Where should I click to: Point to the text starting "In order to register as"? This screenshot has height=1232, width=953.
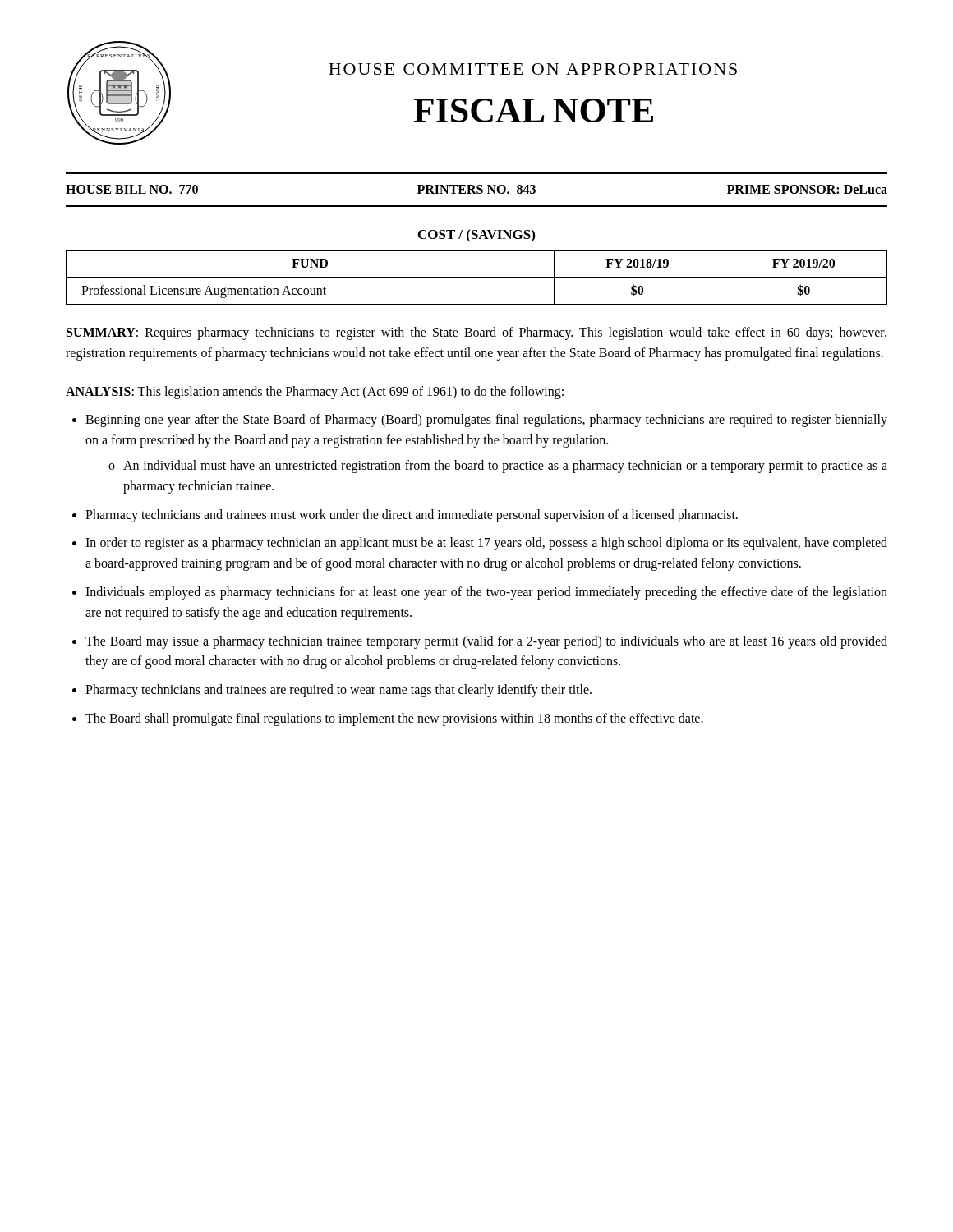pos(486,553)
